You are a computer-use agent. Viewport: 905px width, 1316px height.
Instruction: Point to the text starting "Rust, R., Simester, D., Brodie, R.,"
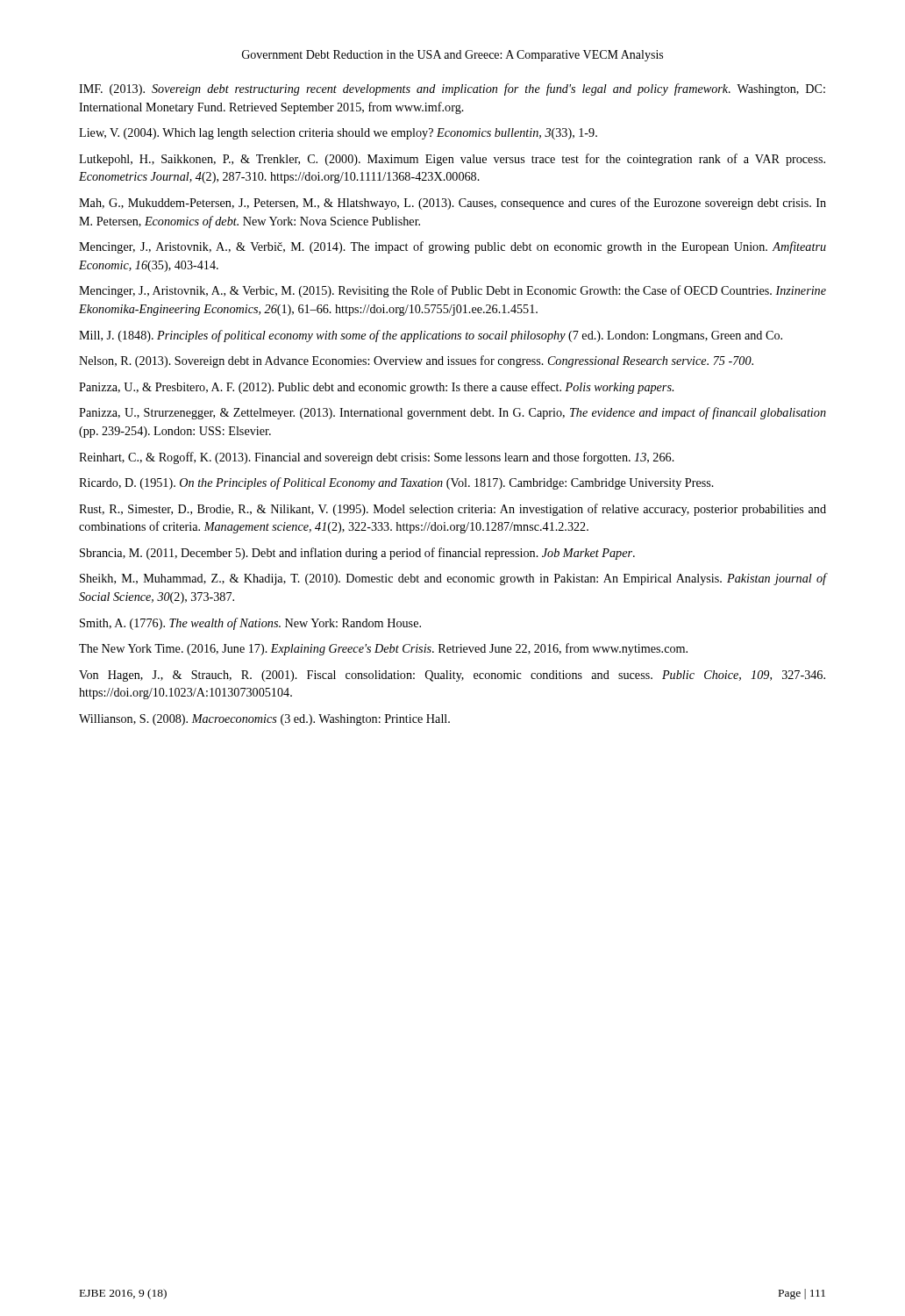click(452, 518)
